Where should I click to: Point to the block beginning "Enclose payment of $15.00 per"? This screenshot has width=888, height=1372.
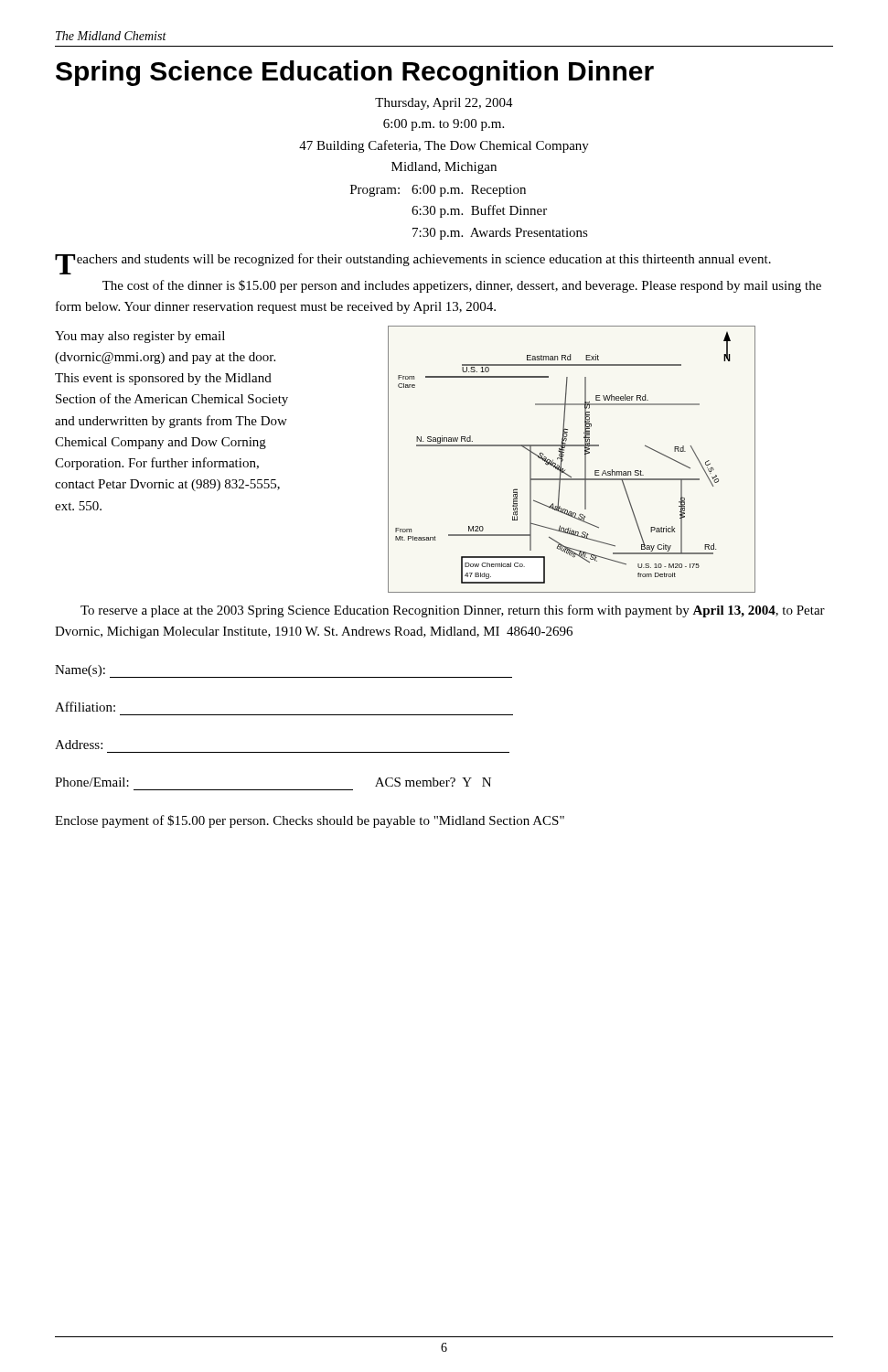point(310,820)
